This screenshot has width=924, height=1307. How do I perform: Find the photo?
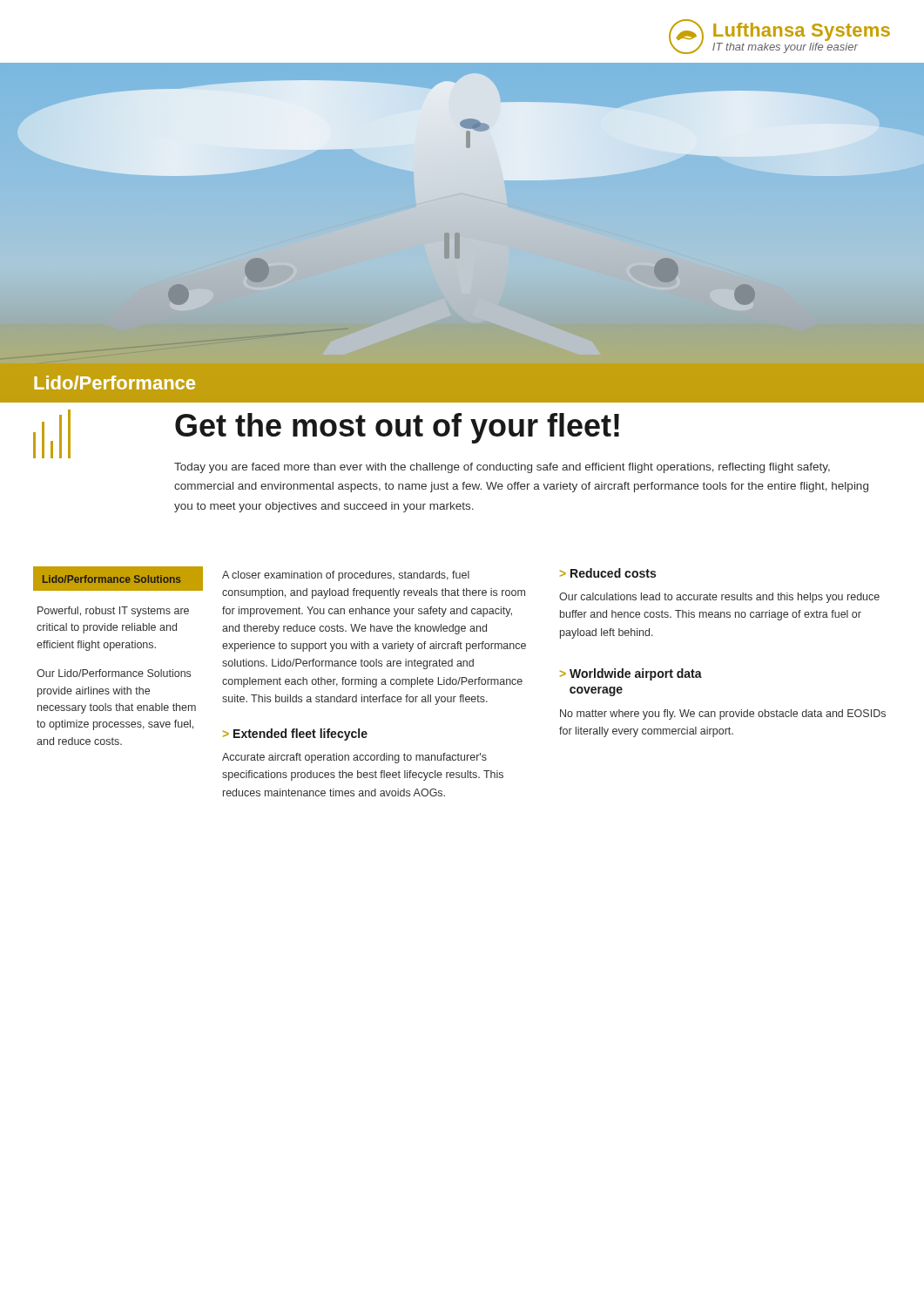(x=462, y=233)
